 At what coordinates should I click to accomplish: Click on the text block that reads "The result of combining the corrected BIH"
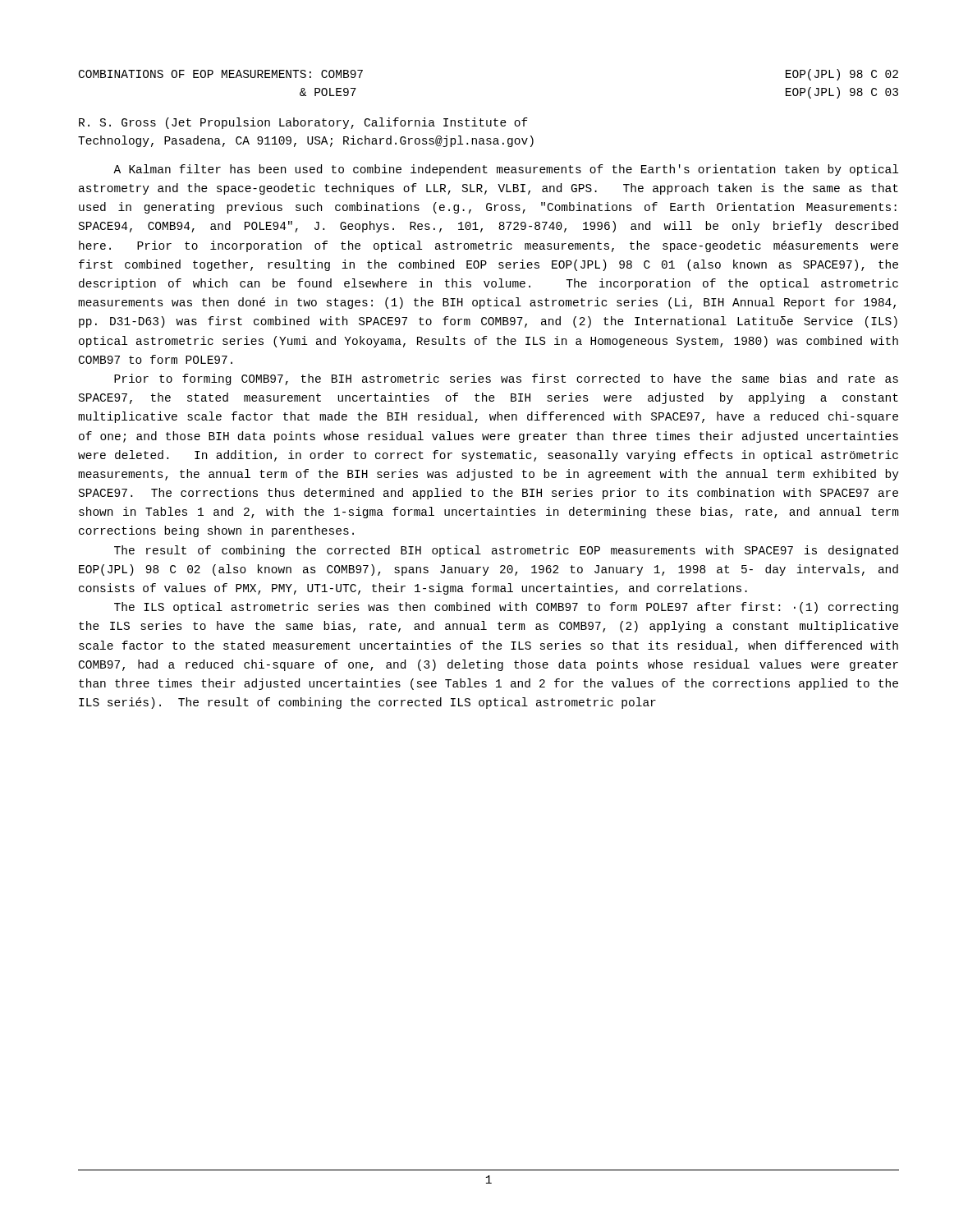click(x=488, y=570)
